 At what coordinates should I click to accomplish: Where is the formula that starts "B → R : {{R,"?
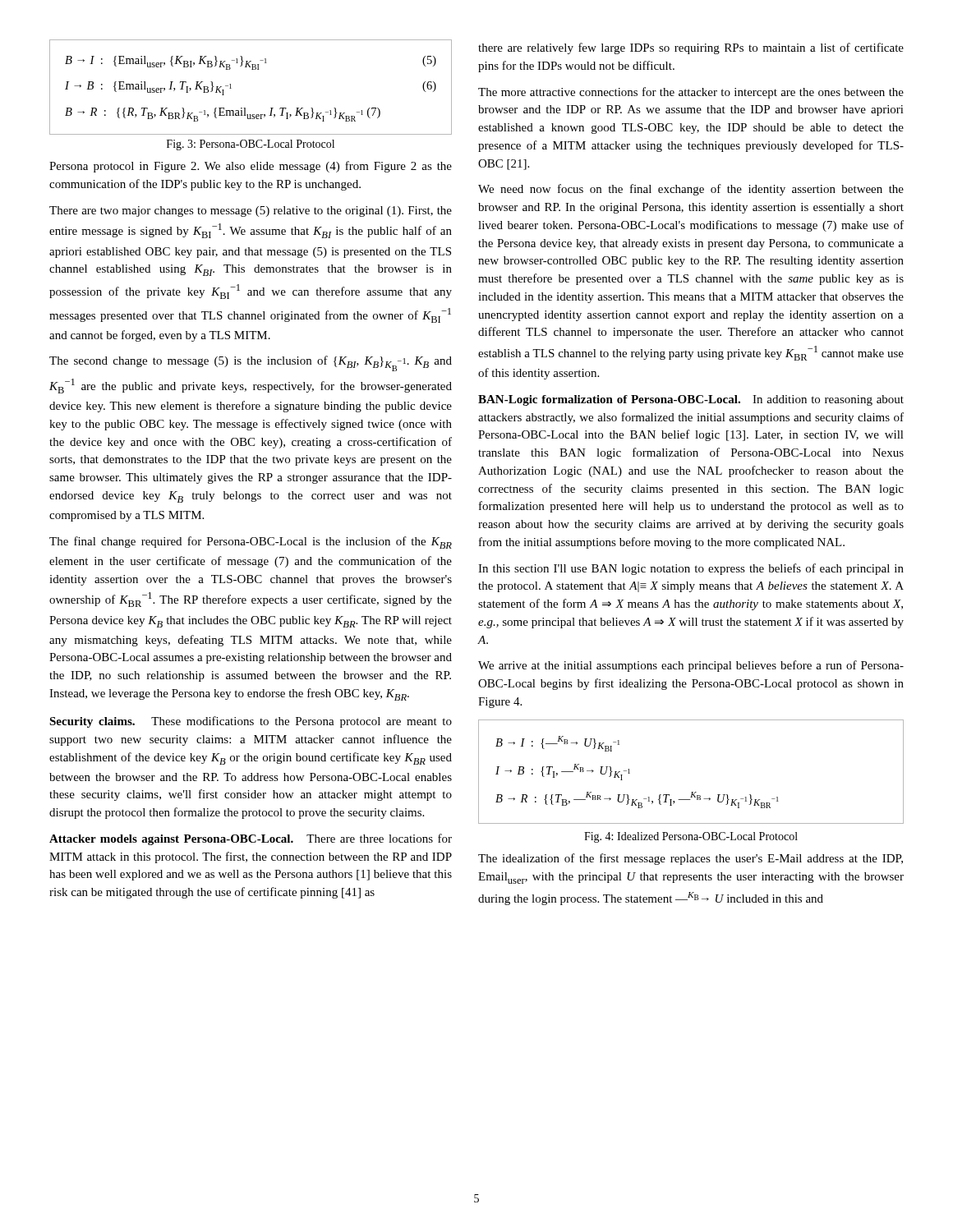[223, 114]
